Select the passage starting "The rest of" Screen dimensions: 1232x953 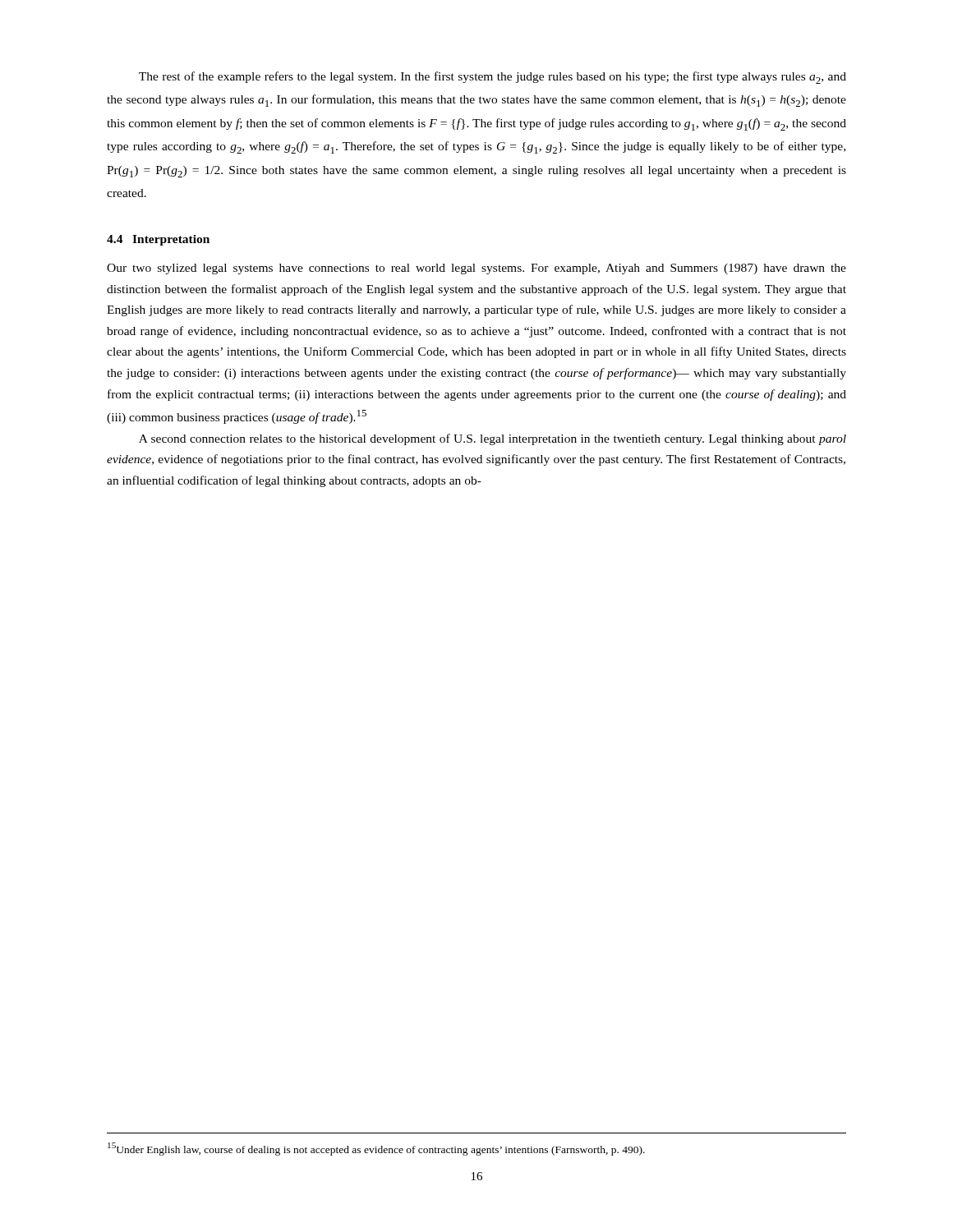point(476,135)
